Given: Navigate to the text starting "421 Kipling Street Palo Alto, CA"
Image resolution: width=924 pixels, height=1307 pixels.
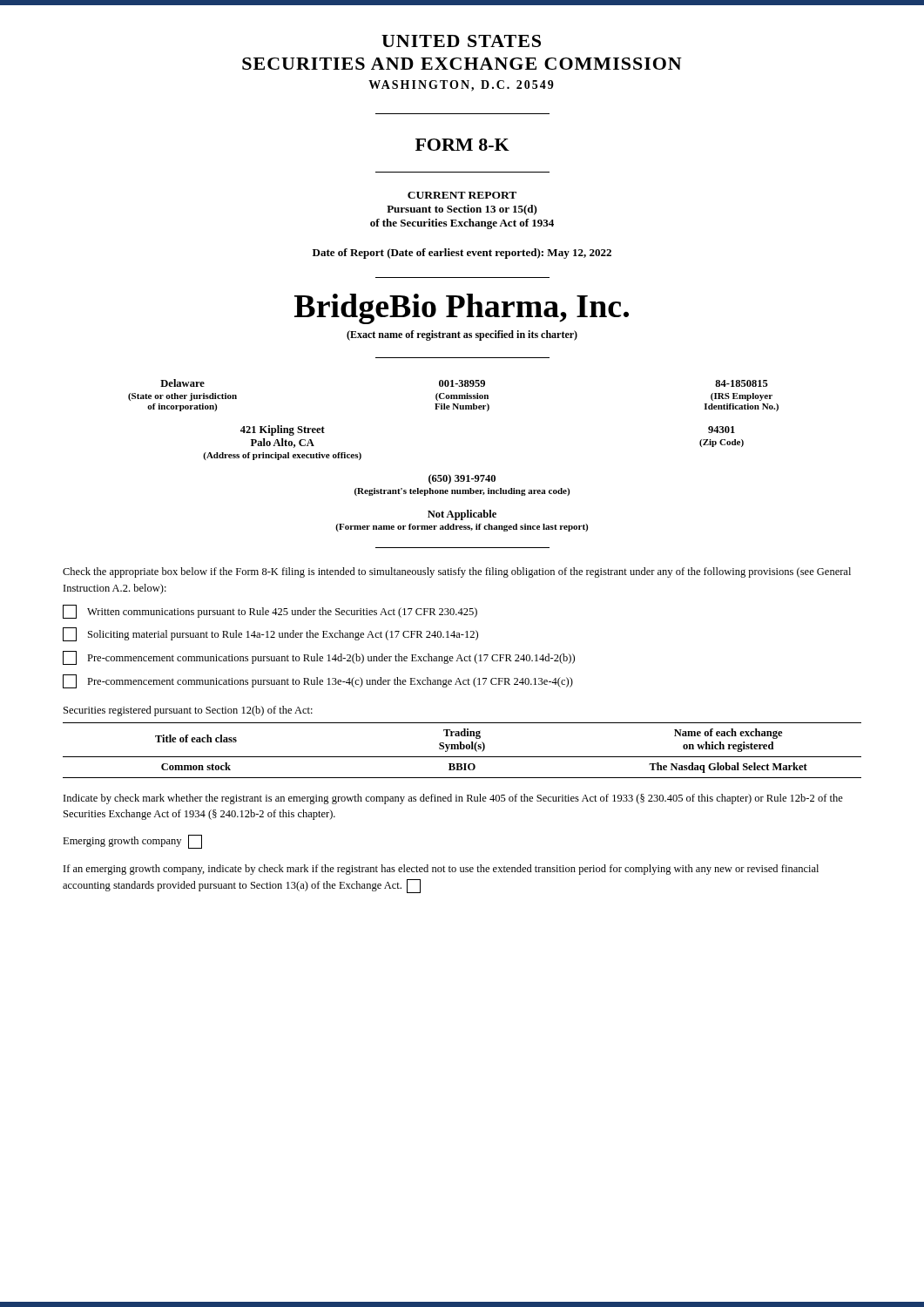Looking at the screenshot, I should [x=285, y=430].
